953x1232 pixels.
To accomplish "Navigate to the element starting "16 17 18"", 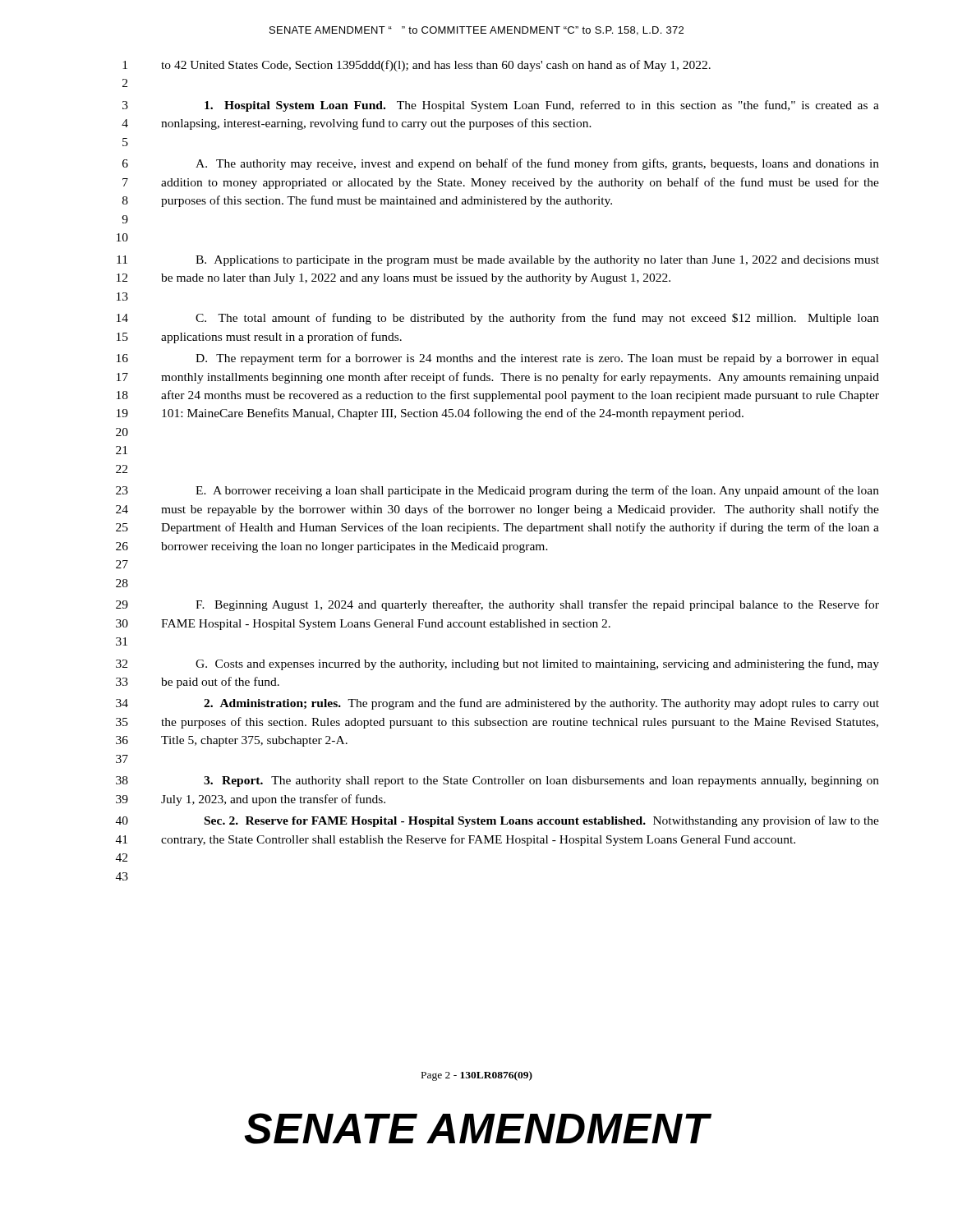I will pyautogui.click(x=488, y=414).
